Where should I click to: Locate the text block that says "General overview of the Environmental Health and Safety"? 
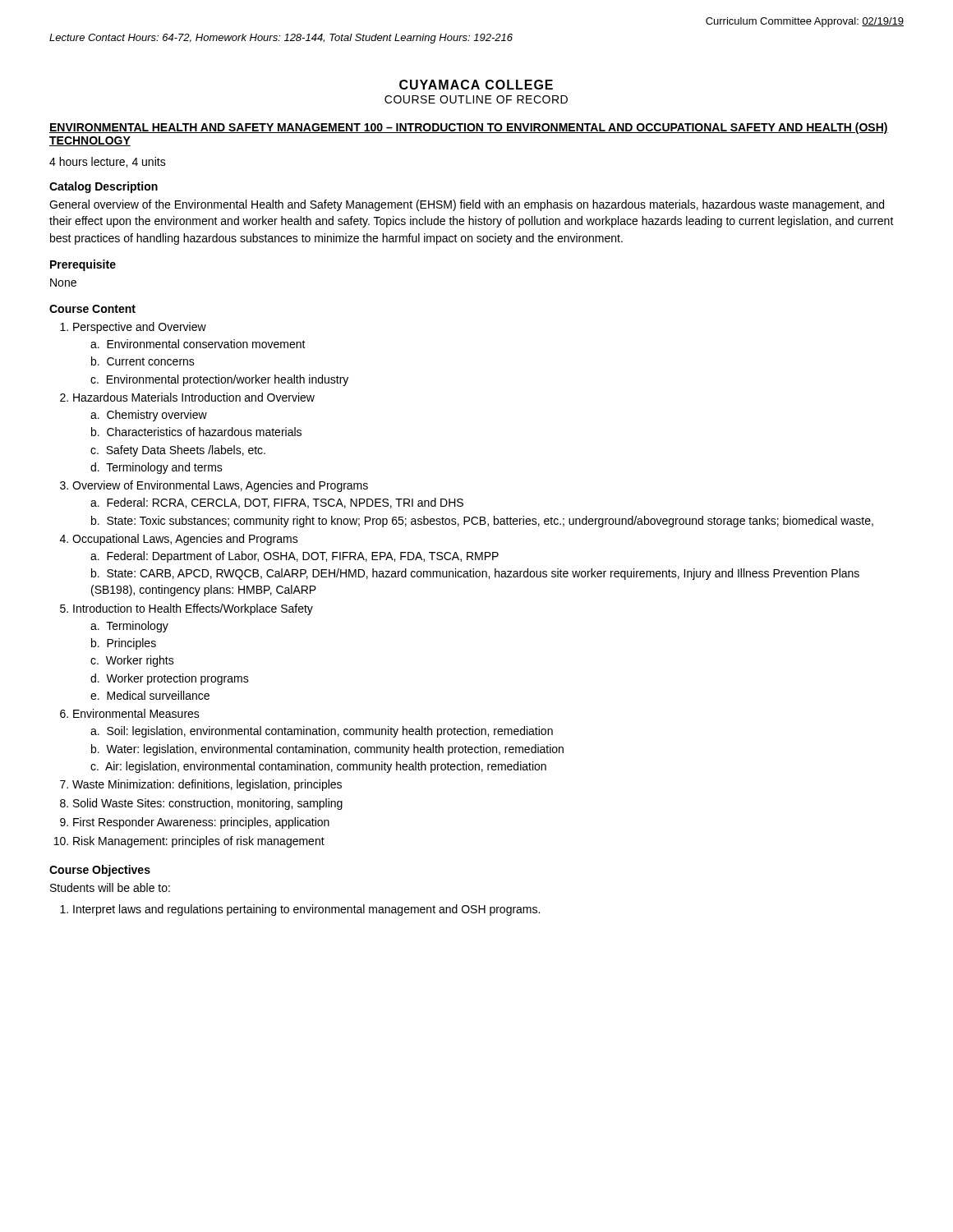[471, 221]
